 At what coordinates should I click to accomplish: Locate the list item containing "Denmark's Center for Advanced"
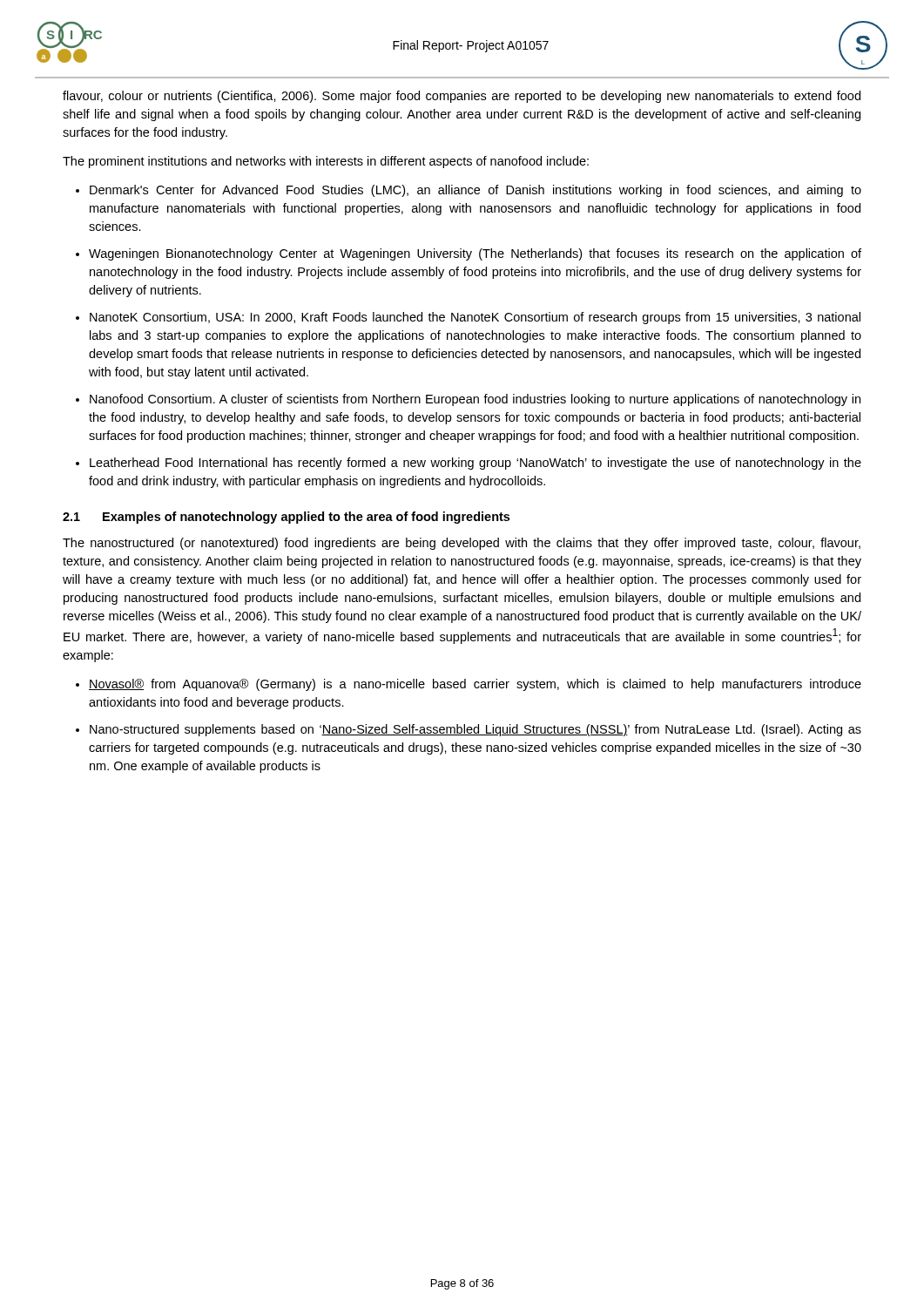[x=475, y=209]
